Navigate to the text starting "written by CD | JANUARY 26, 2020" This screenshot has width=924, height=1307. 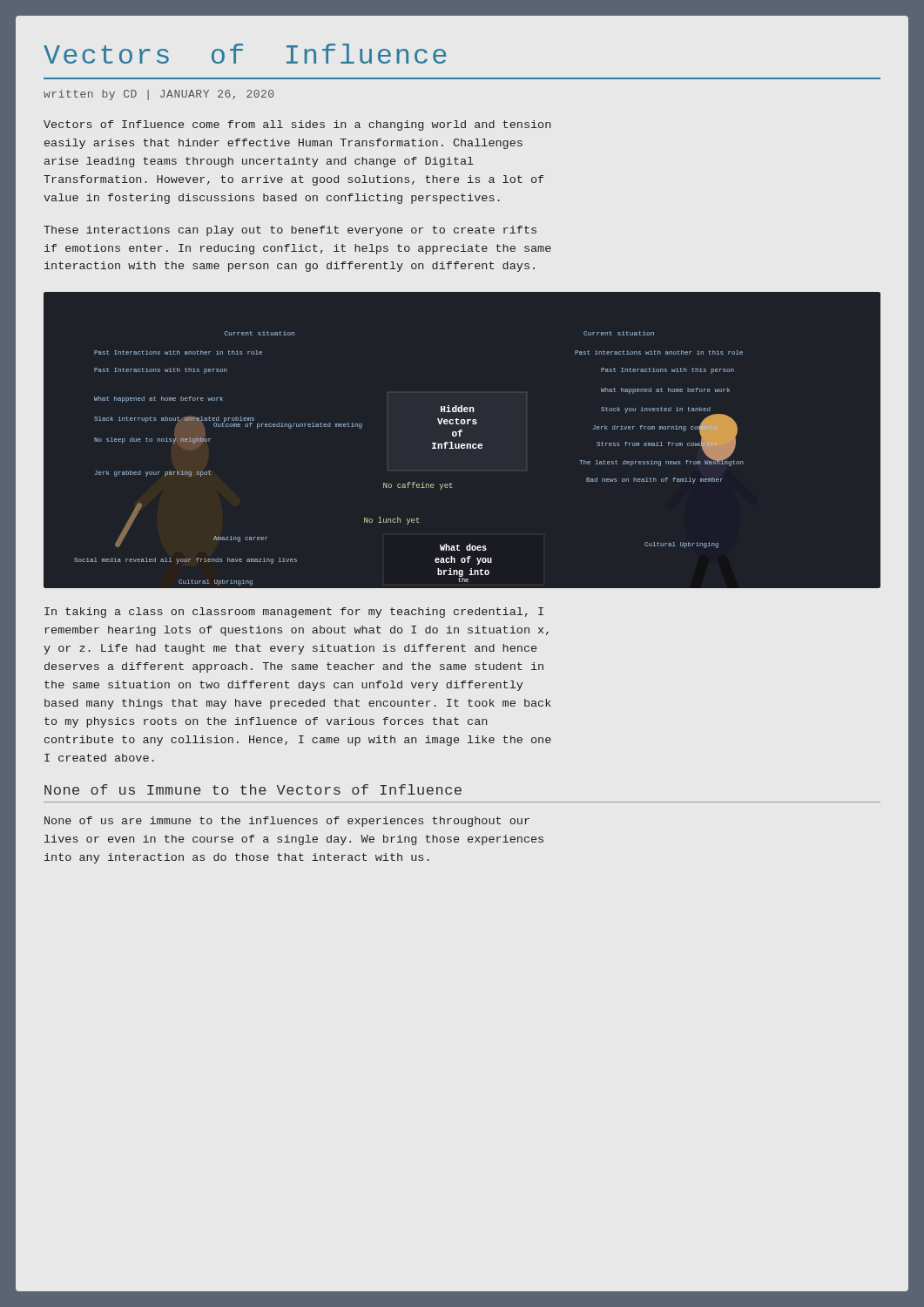158,95
